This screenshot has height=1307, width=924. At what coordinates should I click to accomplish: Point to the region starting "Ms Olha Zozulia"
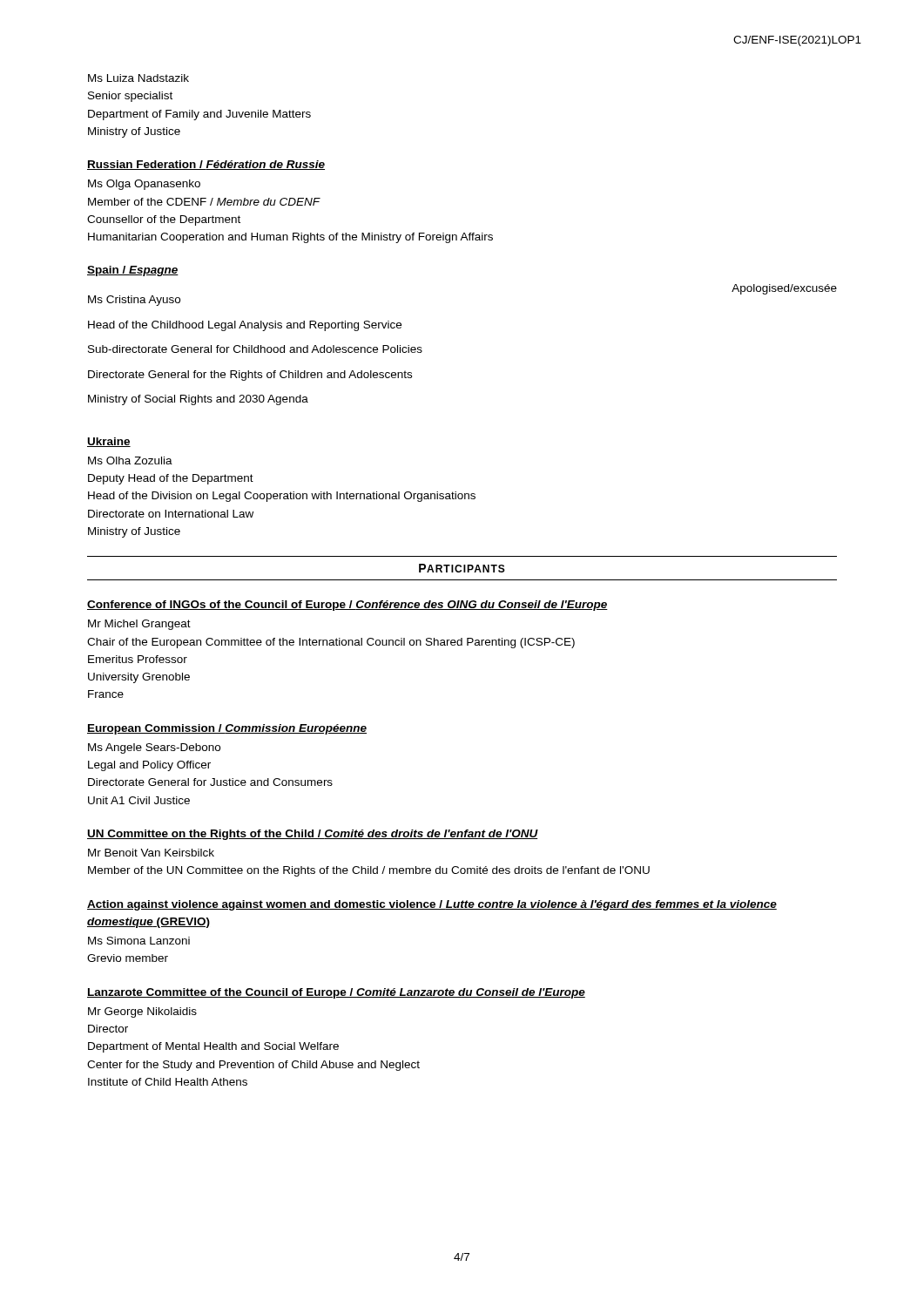[462, 496]
